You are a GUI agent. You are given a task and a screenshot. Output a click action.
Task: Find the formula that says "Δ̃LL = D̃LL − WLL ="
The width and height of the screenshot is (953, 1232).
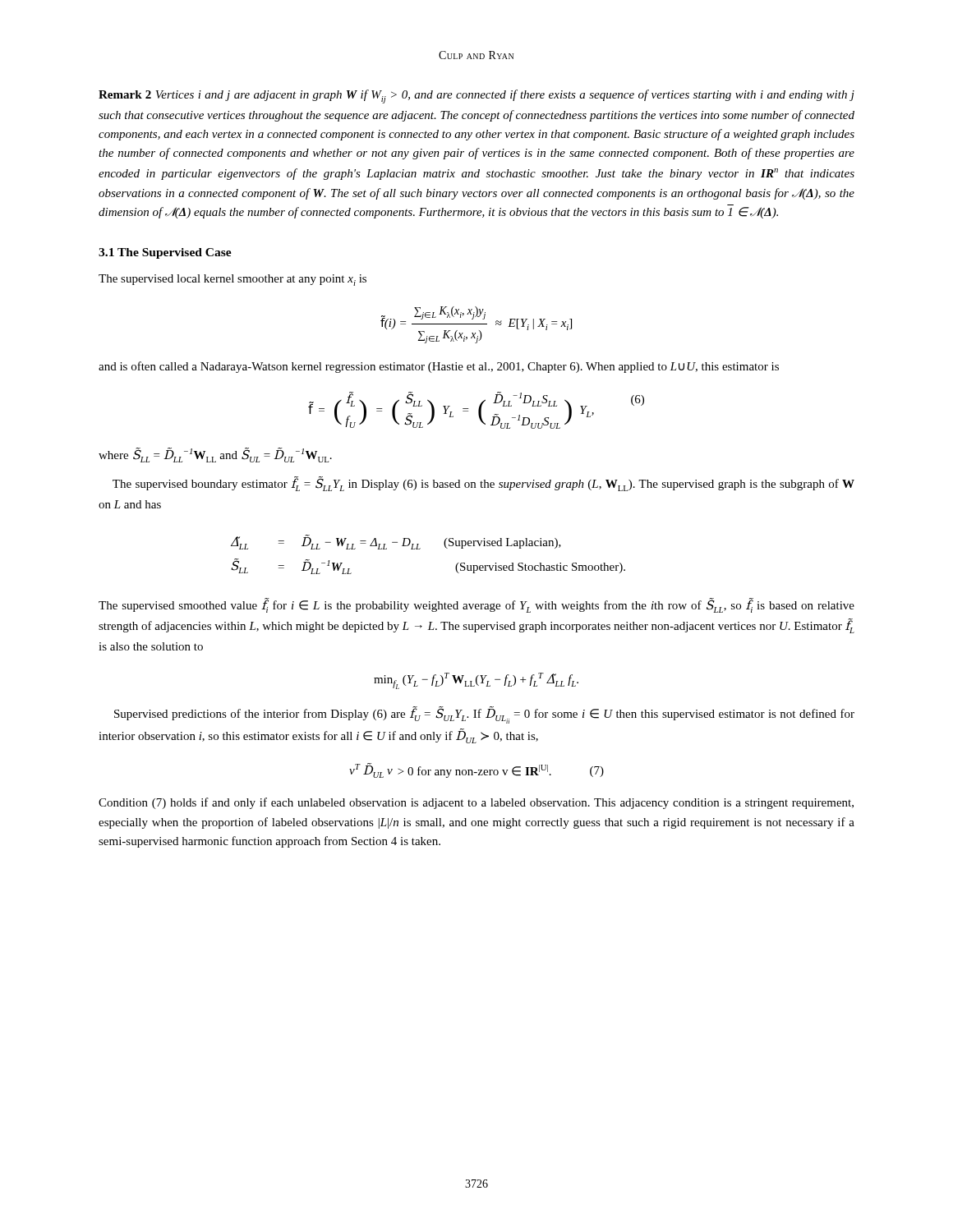click(x=428, y=555)
